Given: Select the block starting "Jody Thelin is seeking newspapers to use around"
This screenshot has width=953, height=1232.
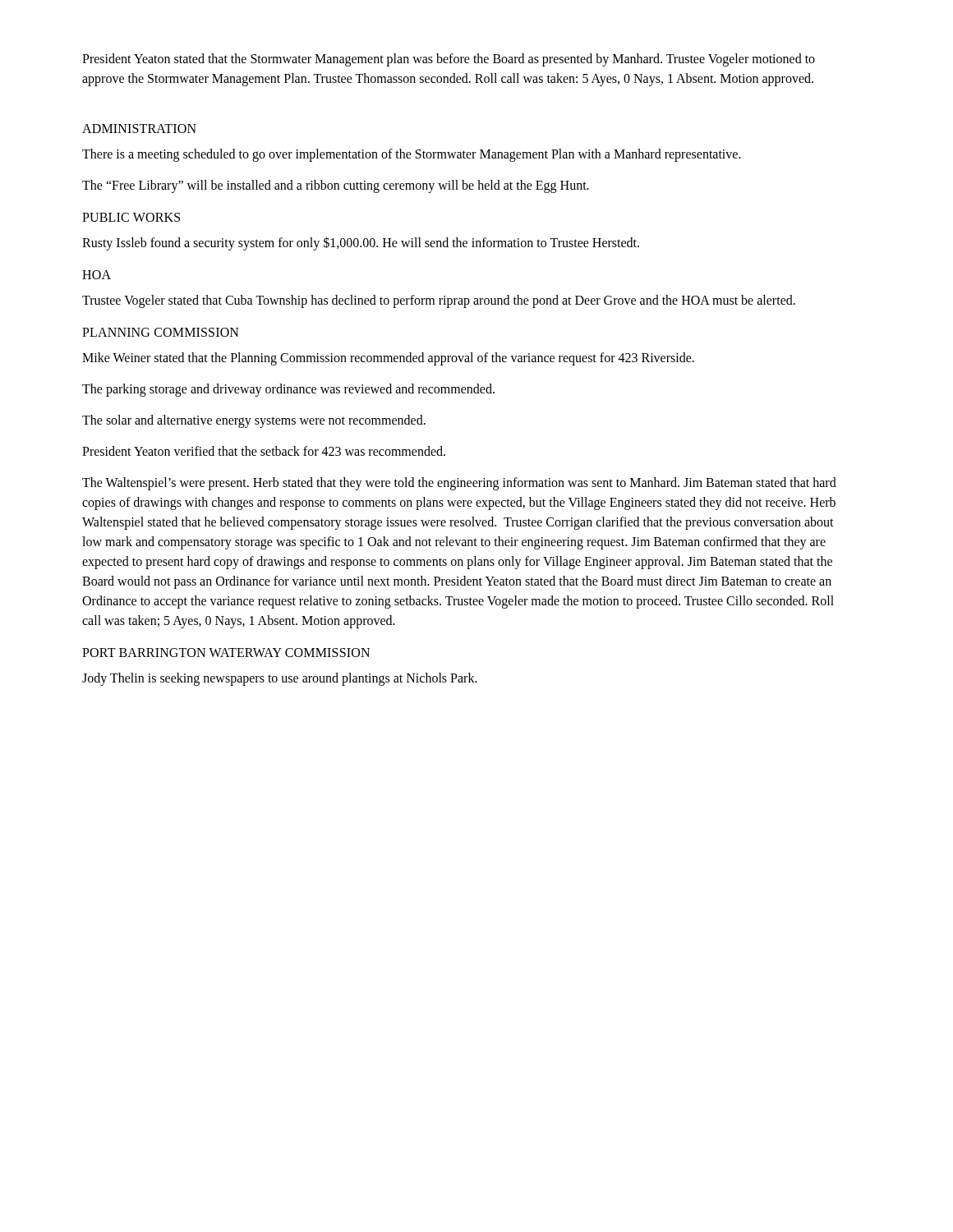Looking at the screenshot, I should (280, 678).
